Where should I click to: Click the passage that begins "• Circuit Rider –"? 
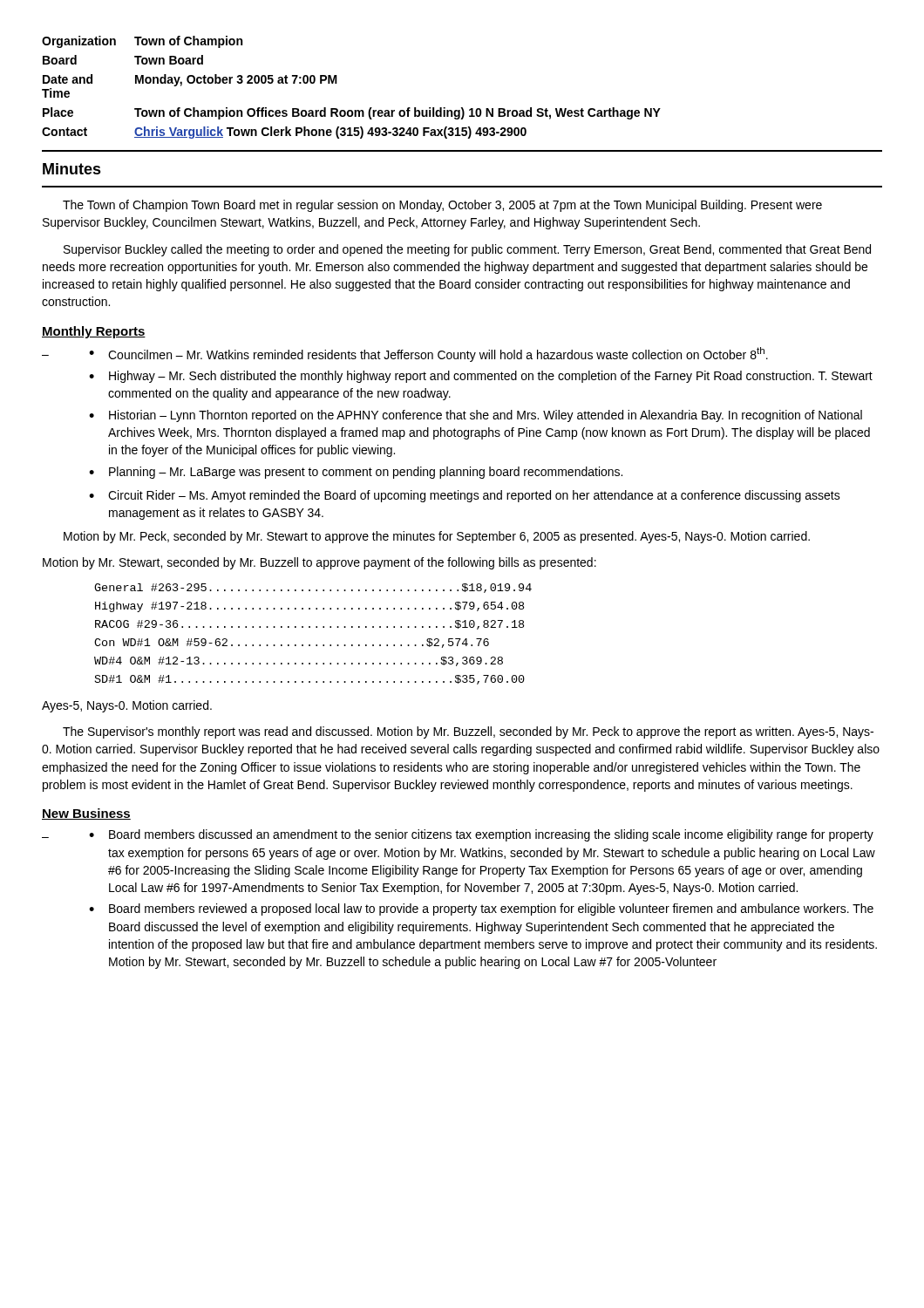click(x=486, y=504)
